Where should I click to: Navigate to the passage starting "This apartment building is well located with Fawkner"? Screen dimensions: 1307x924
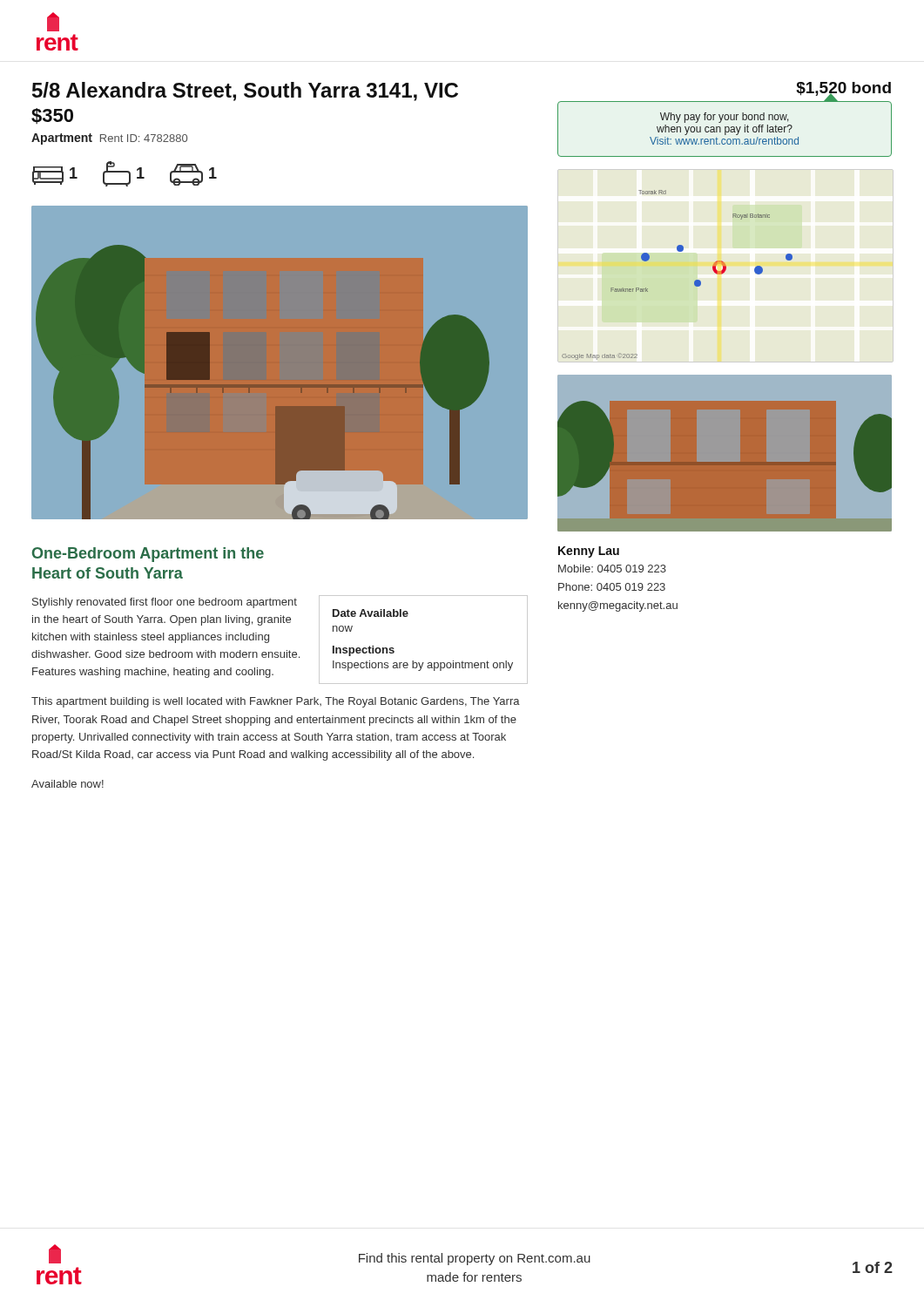(x=275, y=728)
